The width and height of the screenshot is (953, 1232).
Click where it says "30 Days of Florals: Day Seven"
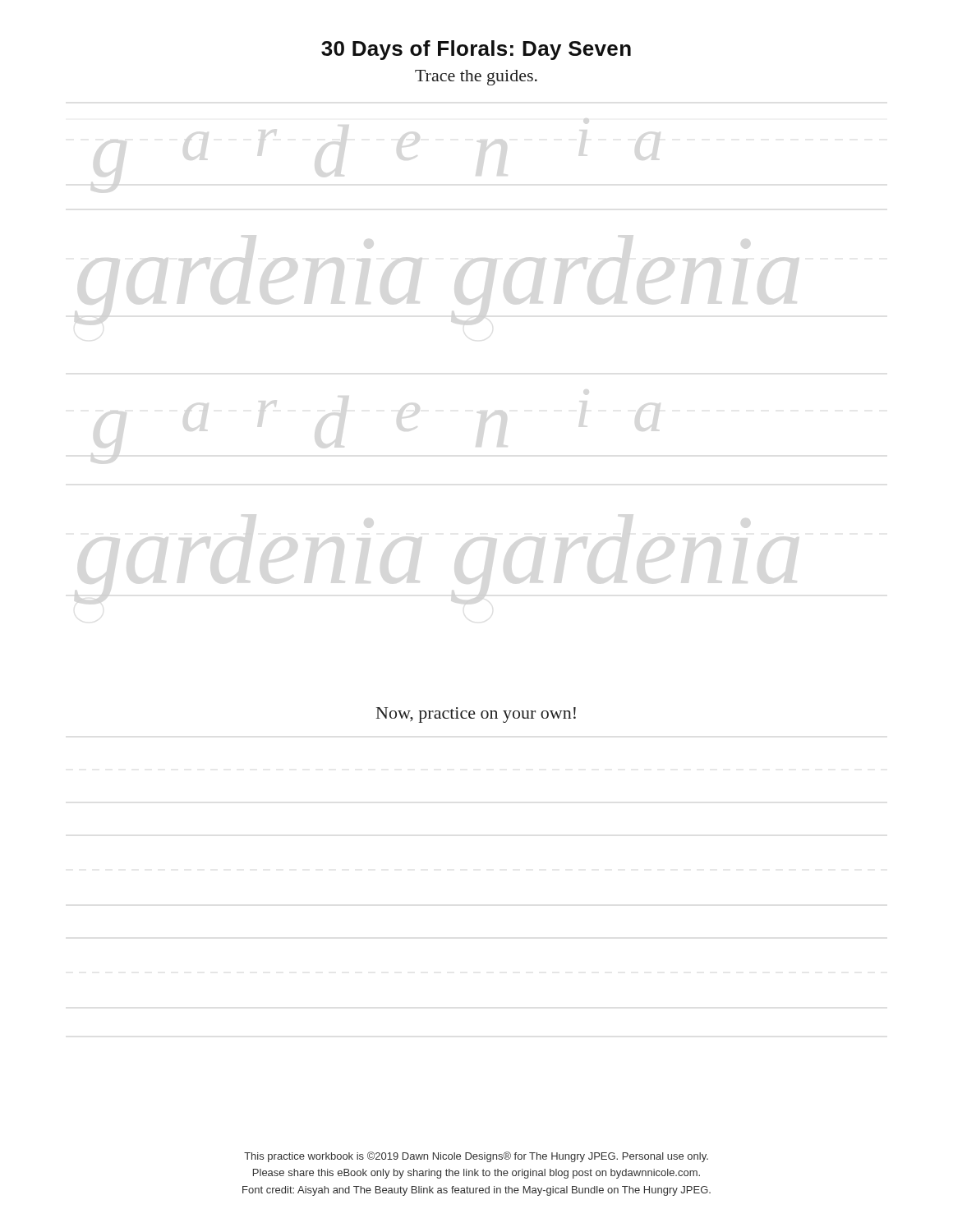coord(476,48)
